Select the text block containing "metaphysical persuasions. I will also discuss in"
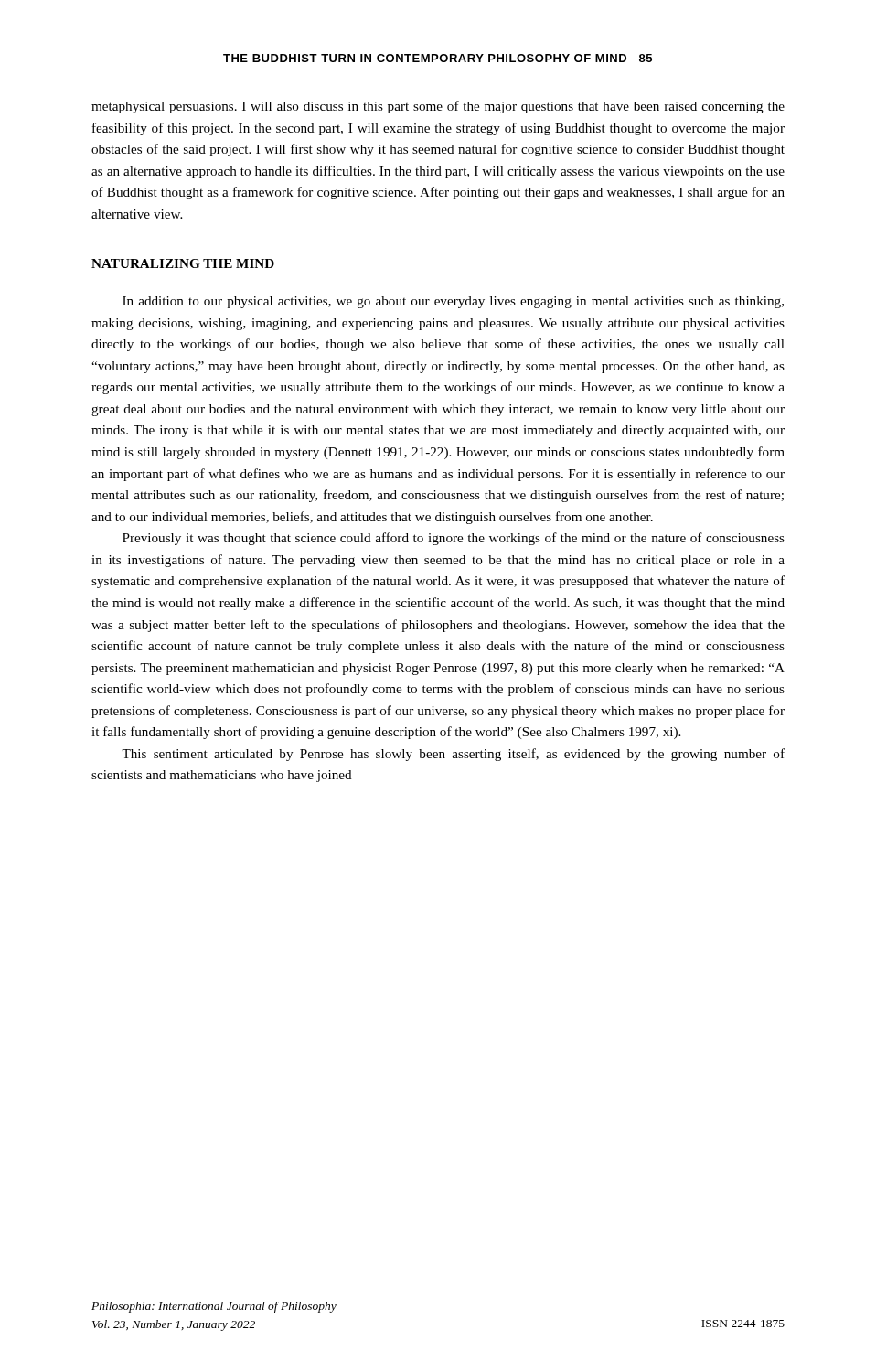Image resolution: width=876 pixels, height=1372 pixels. (438, 160)
